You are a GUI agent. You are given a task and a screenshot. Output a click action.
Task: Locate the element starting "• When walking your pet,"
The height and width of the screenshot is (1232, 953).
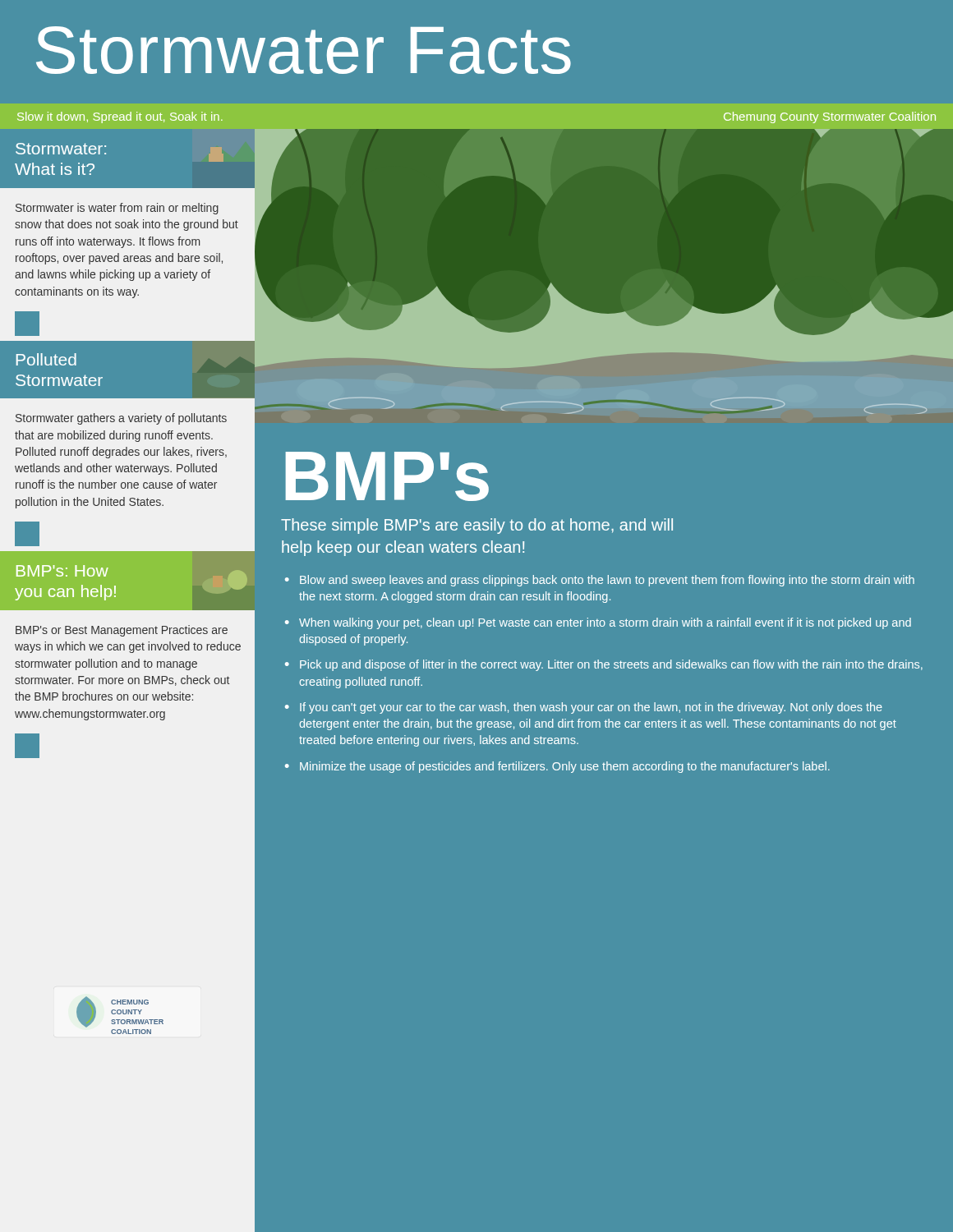[598, 630]
